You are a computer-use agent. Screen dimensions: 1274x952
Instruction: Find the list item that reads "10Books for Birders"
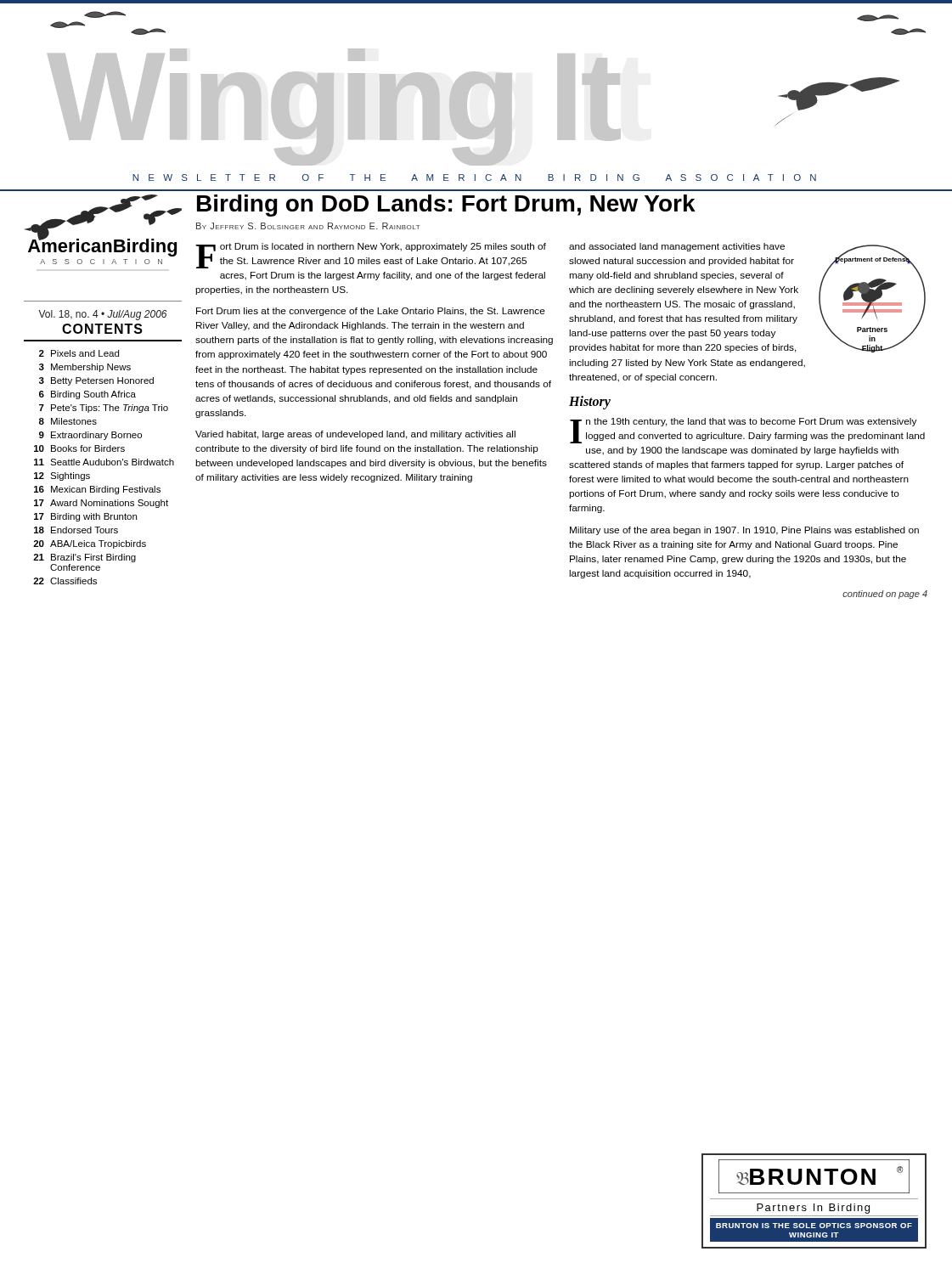point(103,448)
